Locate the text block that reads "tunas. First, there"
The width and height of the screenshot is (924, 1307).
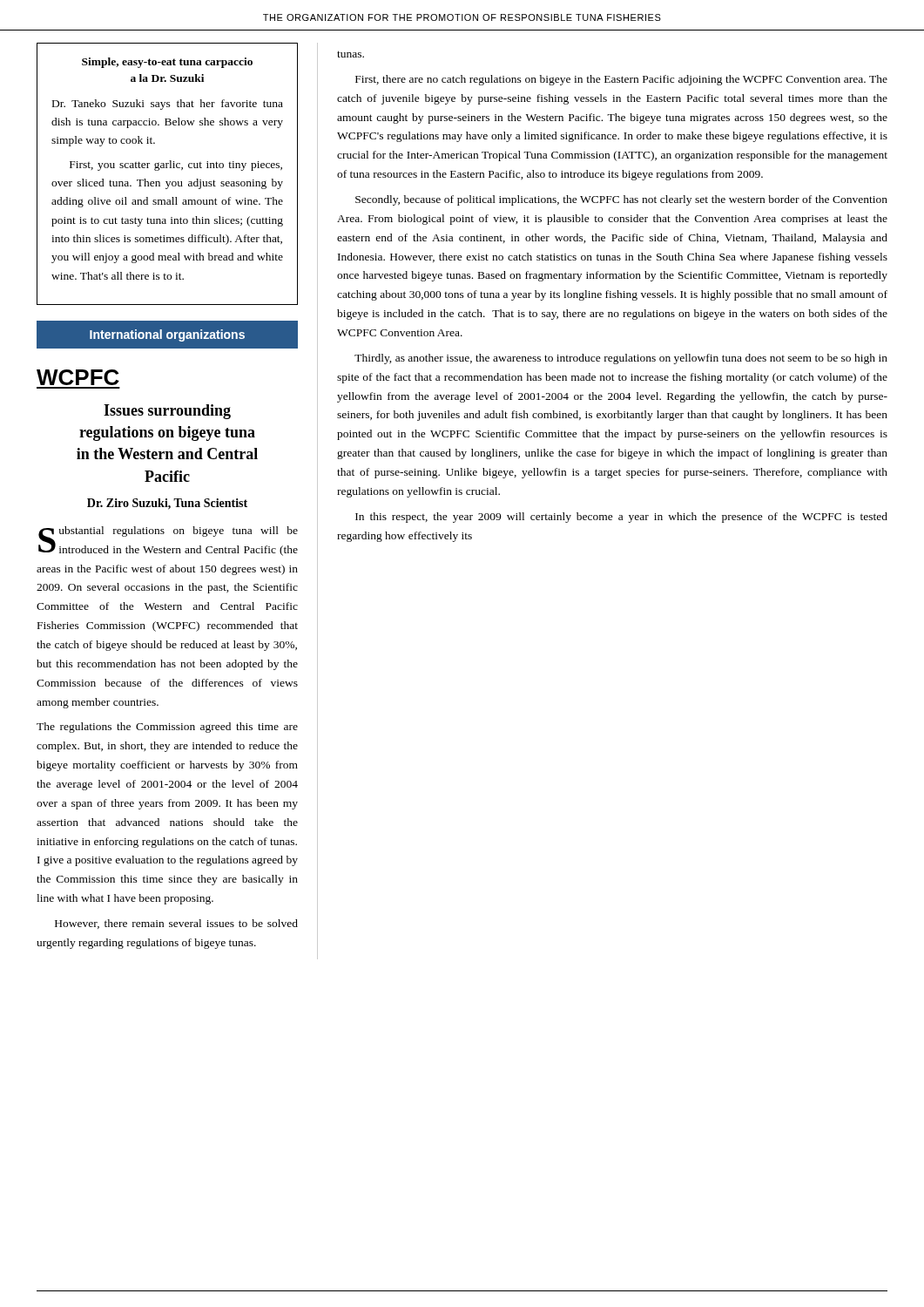tap(612, 295)
